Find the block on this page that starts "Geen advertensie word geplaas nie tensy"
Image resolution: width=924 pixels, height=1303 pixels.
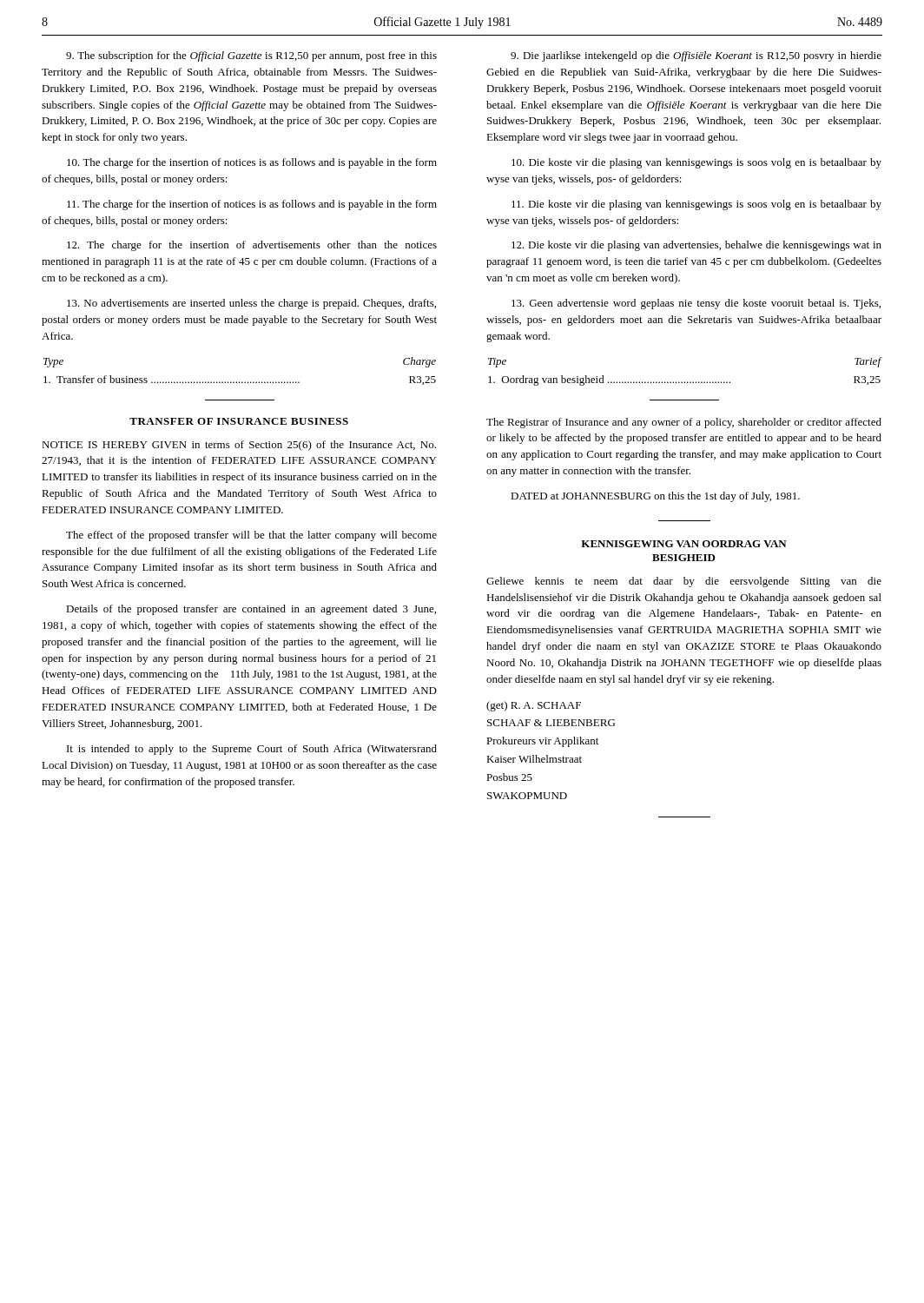pos(684,319)
